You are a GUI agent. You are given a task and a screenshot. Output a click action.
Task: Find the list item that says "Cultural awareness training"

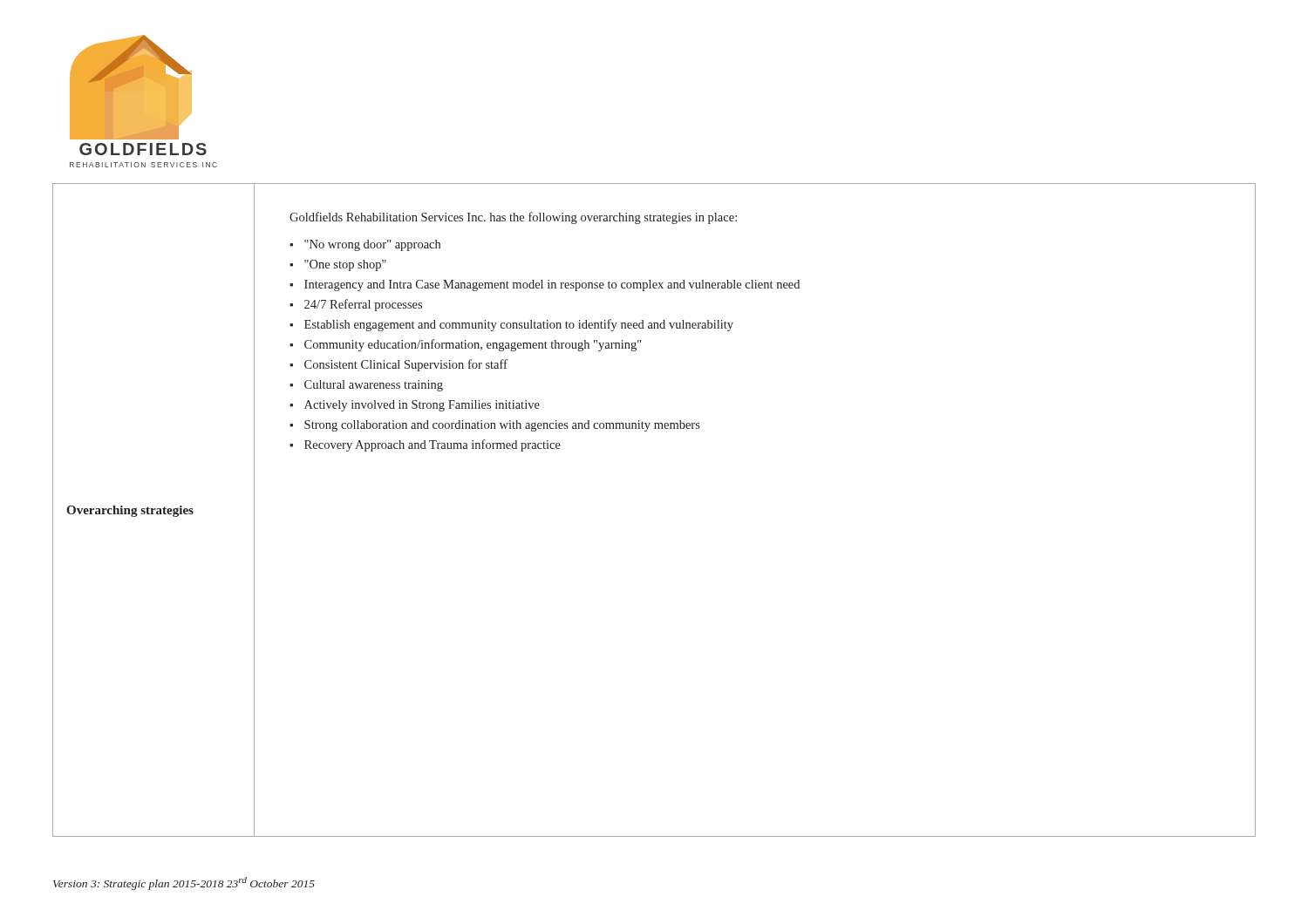[x=373, y=384]
